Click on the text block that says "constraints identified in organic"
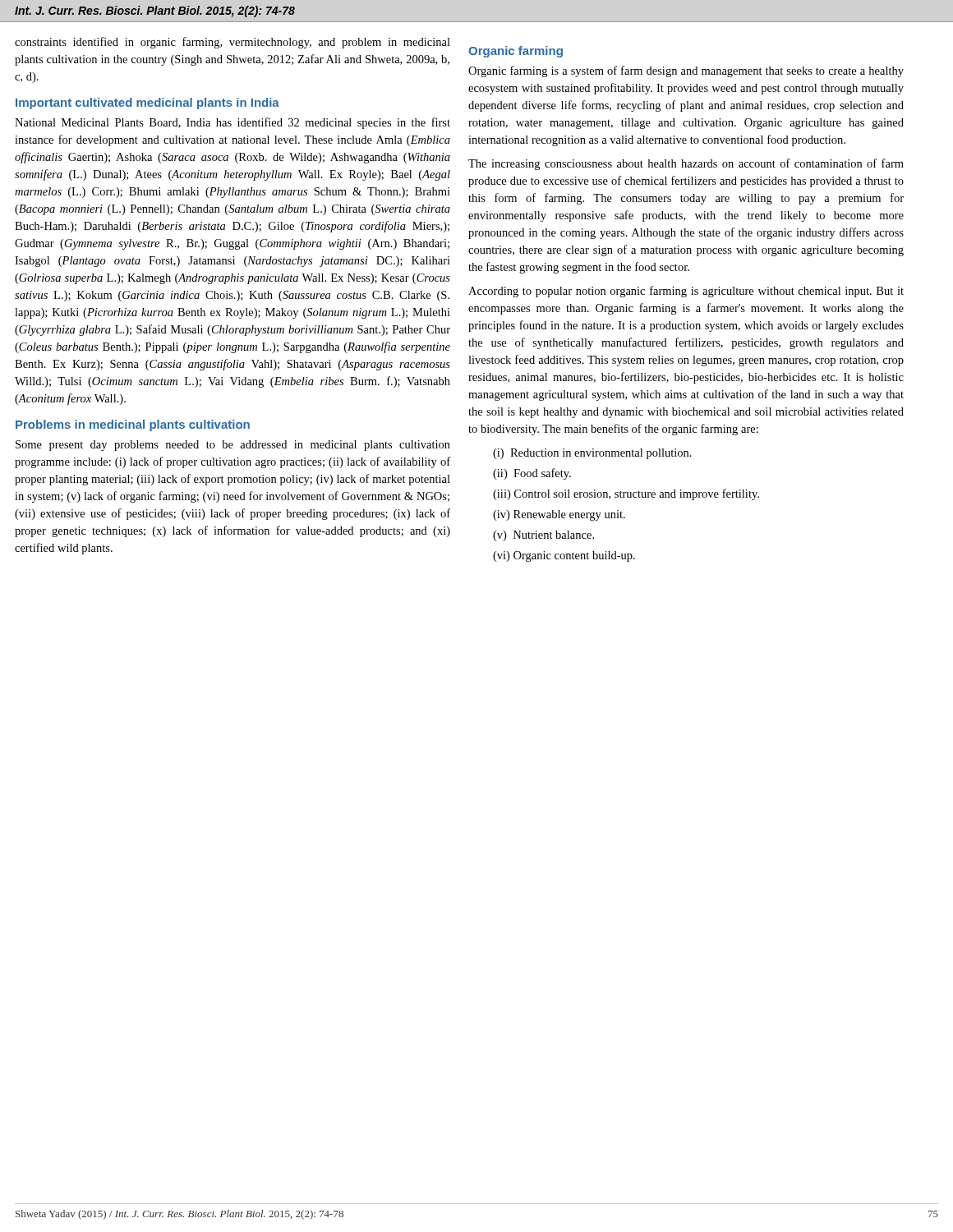Image resolution: width=953 pixels, height=1232 pixels. pyautogui.click(x=232, y=59)
